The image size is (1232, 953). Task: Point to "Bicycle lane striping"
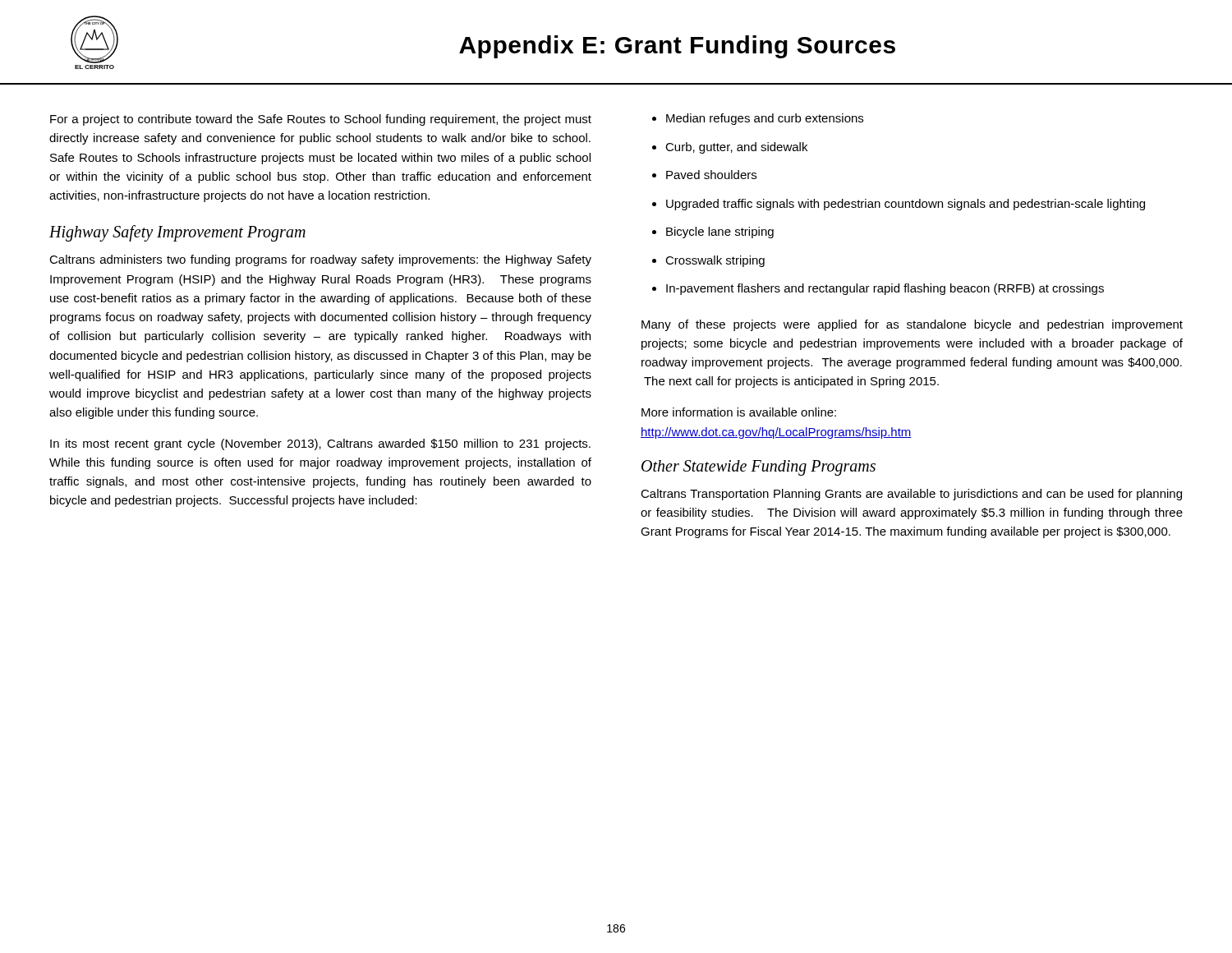pyautogui.click(x=720, y=231)
